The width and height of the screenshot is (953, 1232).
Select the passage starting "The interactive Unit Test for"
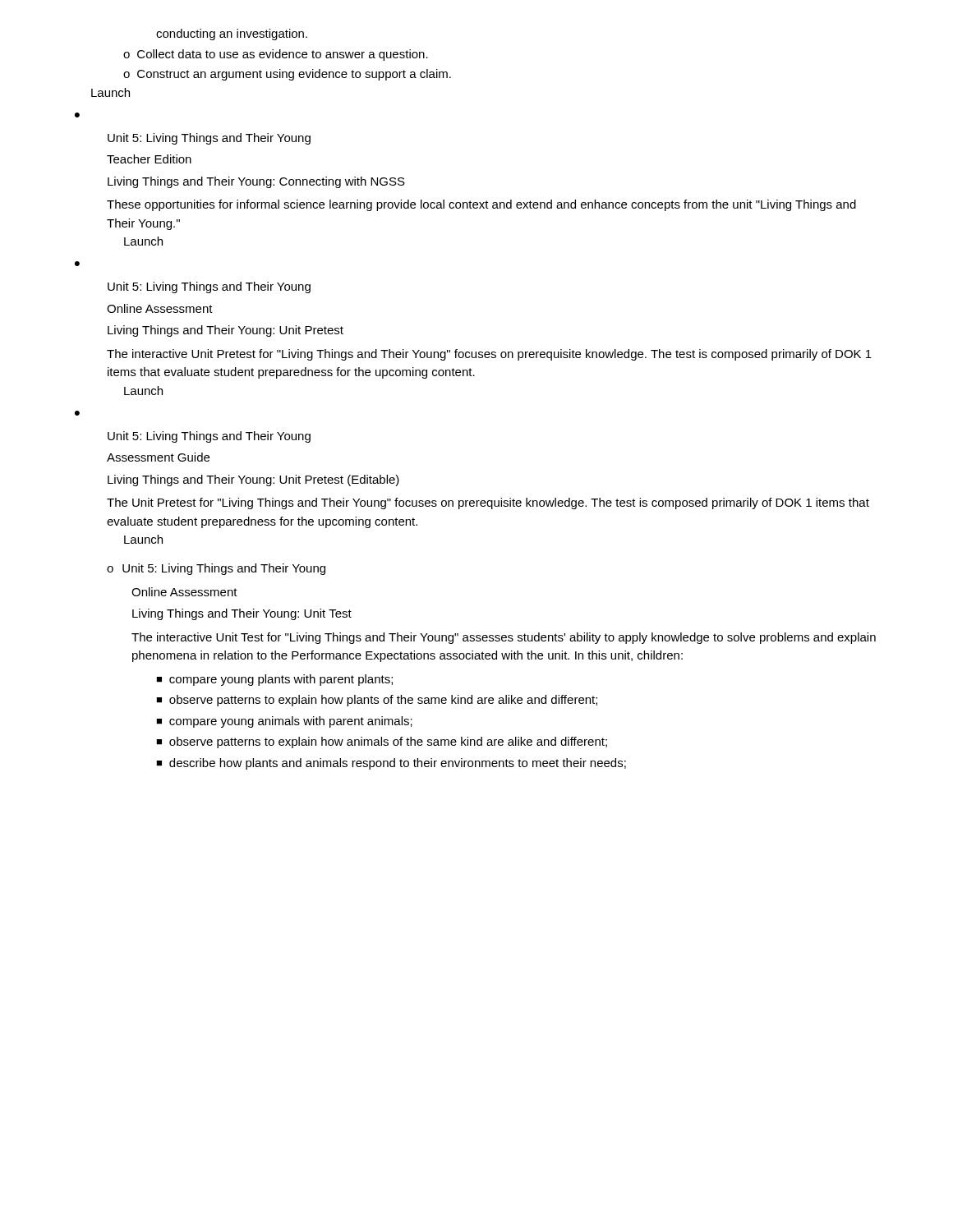pos(504,646)
